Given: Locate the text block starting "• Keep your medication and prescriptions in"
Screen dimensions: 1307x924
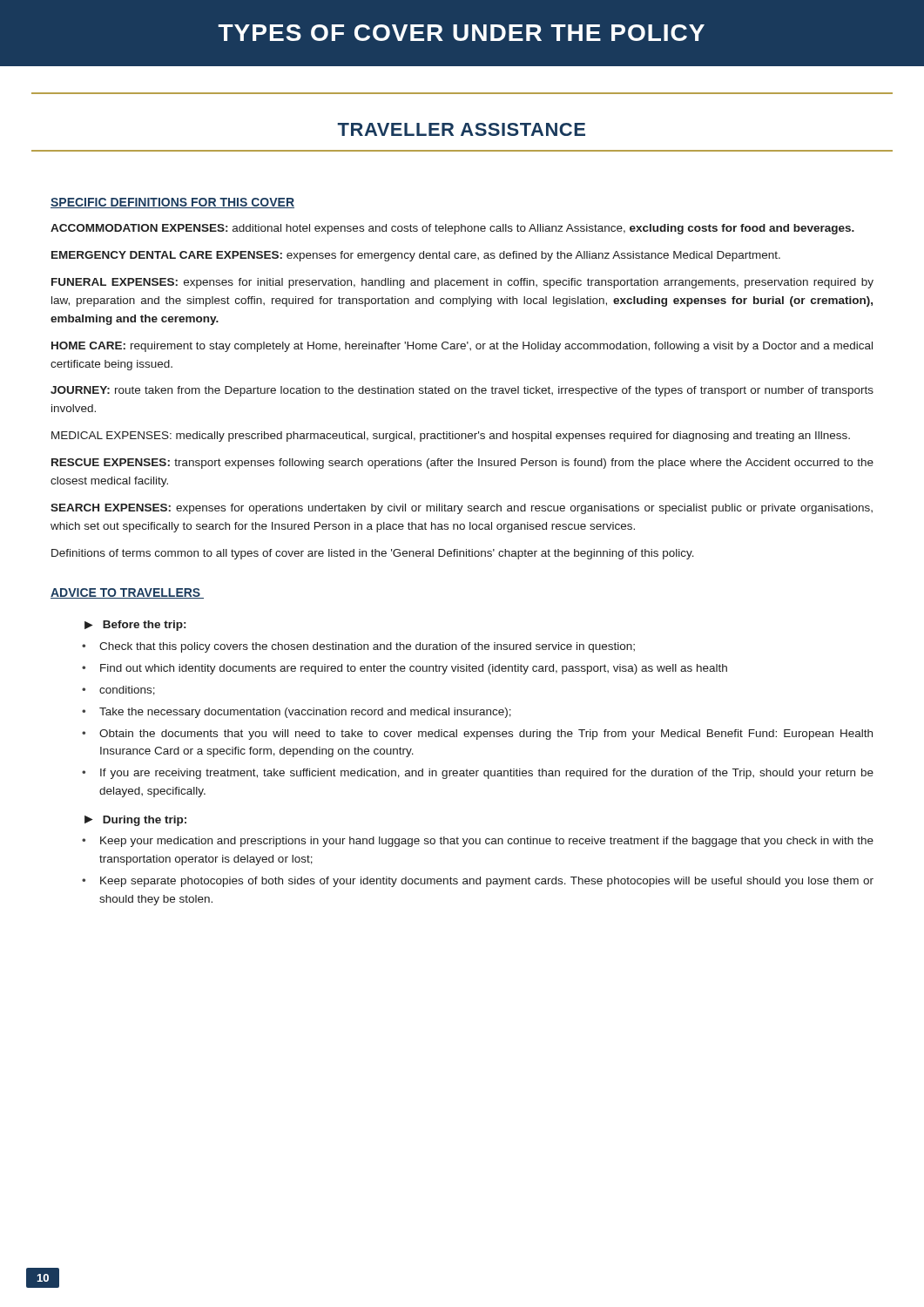Looking at the screenshot, I should (x=478, y=851).
